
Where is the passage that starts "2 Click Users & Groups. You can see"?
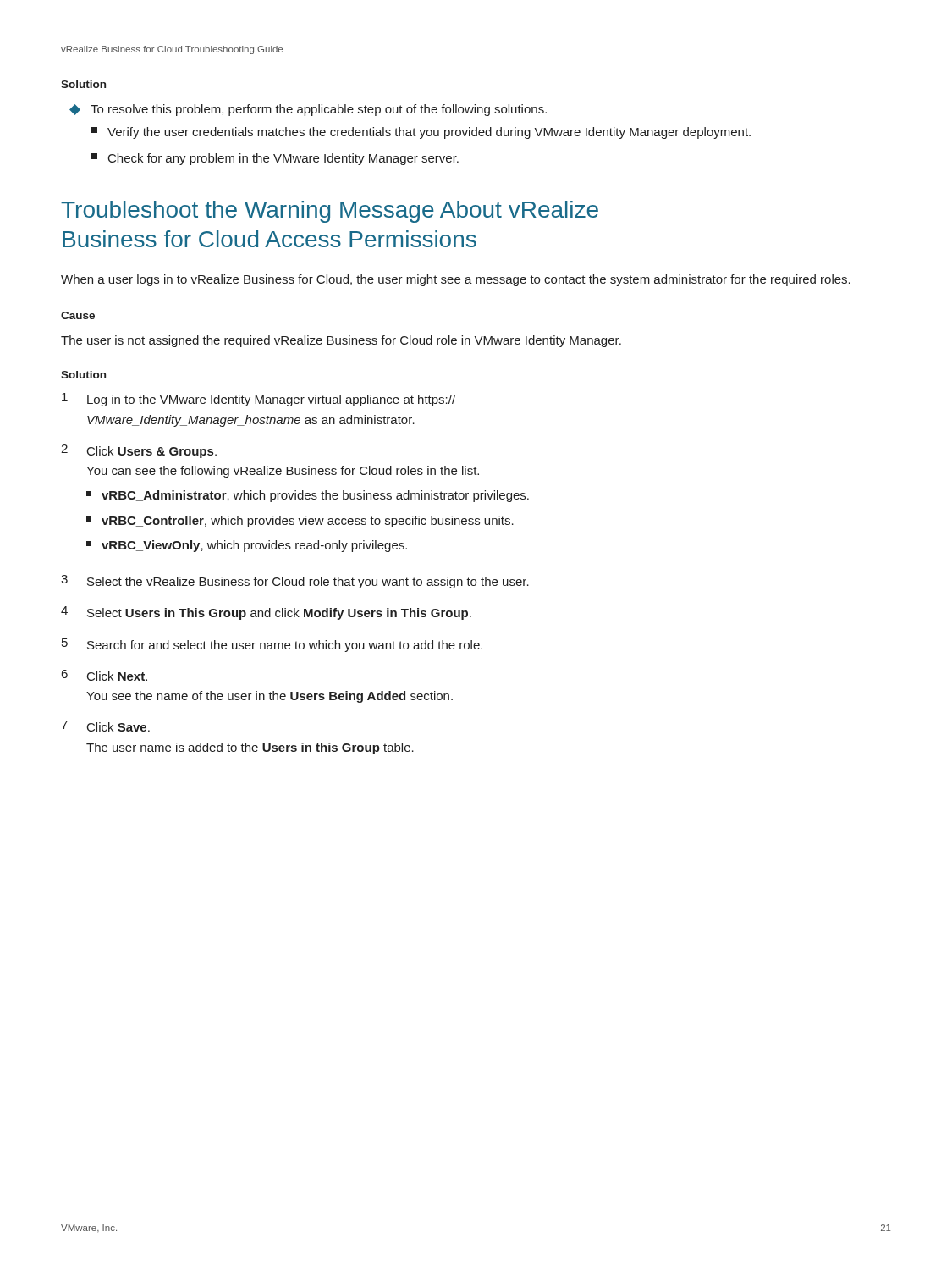476,500
